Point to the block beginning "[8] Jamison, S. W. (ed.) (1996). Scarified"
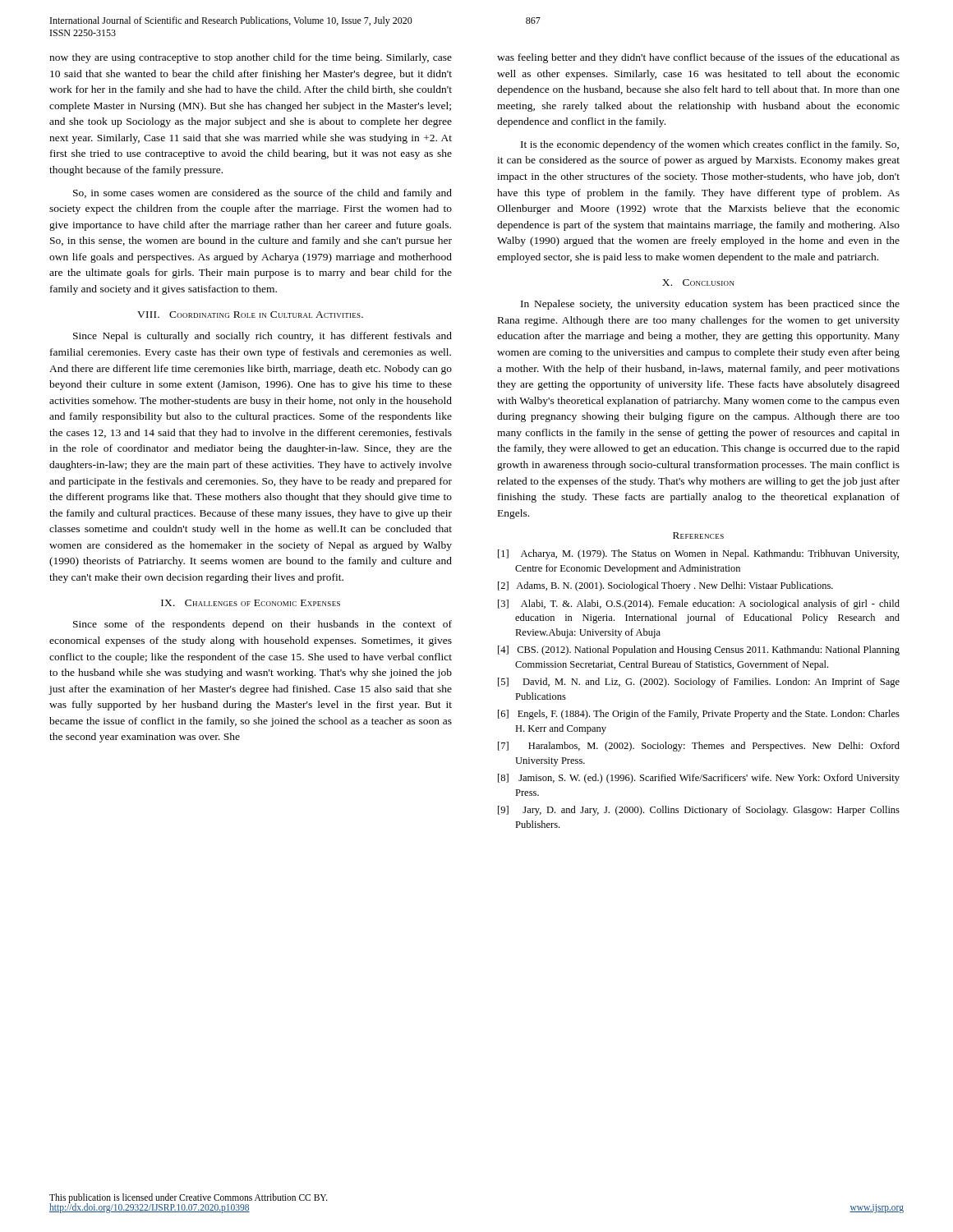 pos(698,785)
